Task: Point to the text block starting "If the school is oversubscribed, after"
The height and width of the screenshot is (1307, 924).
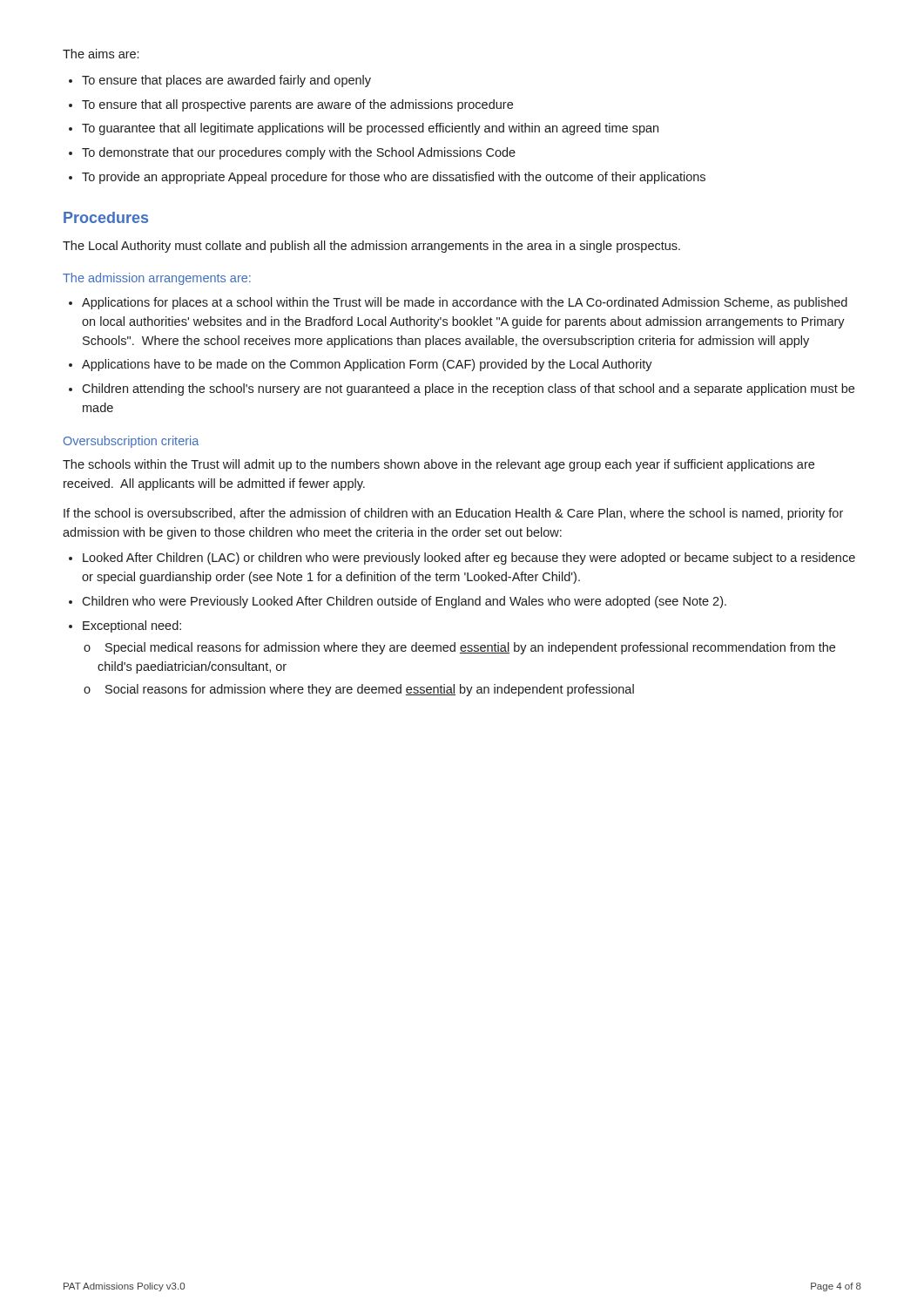Action: pyautogui.click(x=462, y=523)
